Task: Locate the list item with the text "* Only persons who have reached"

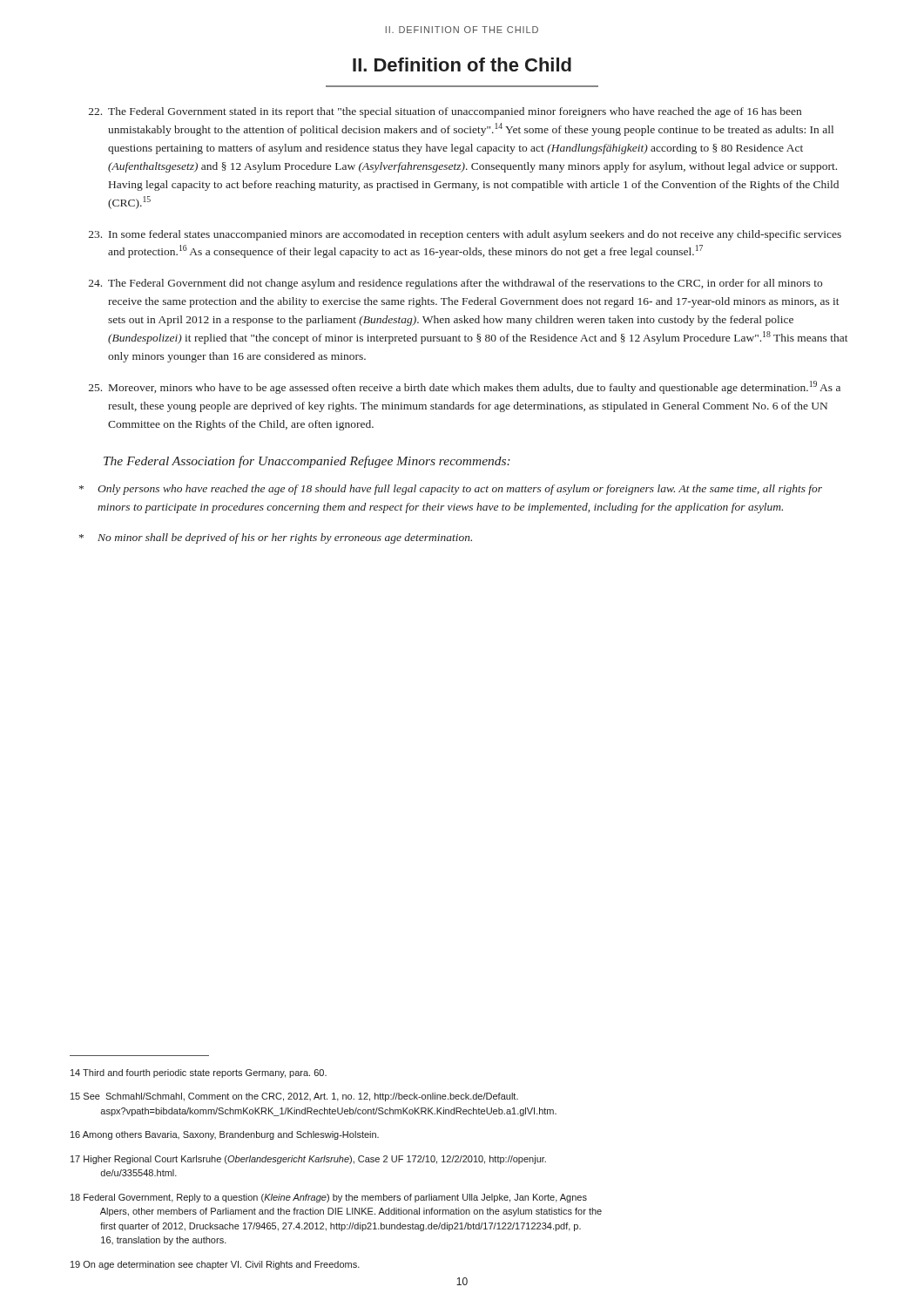Action: tap(466, 499)
